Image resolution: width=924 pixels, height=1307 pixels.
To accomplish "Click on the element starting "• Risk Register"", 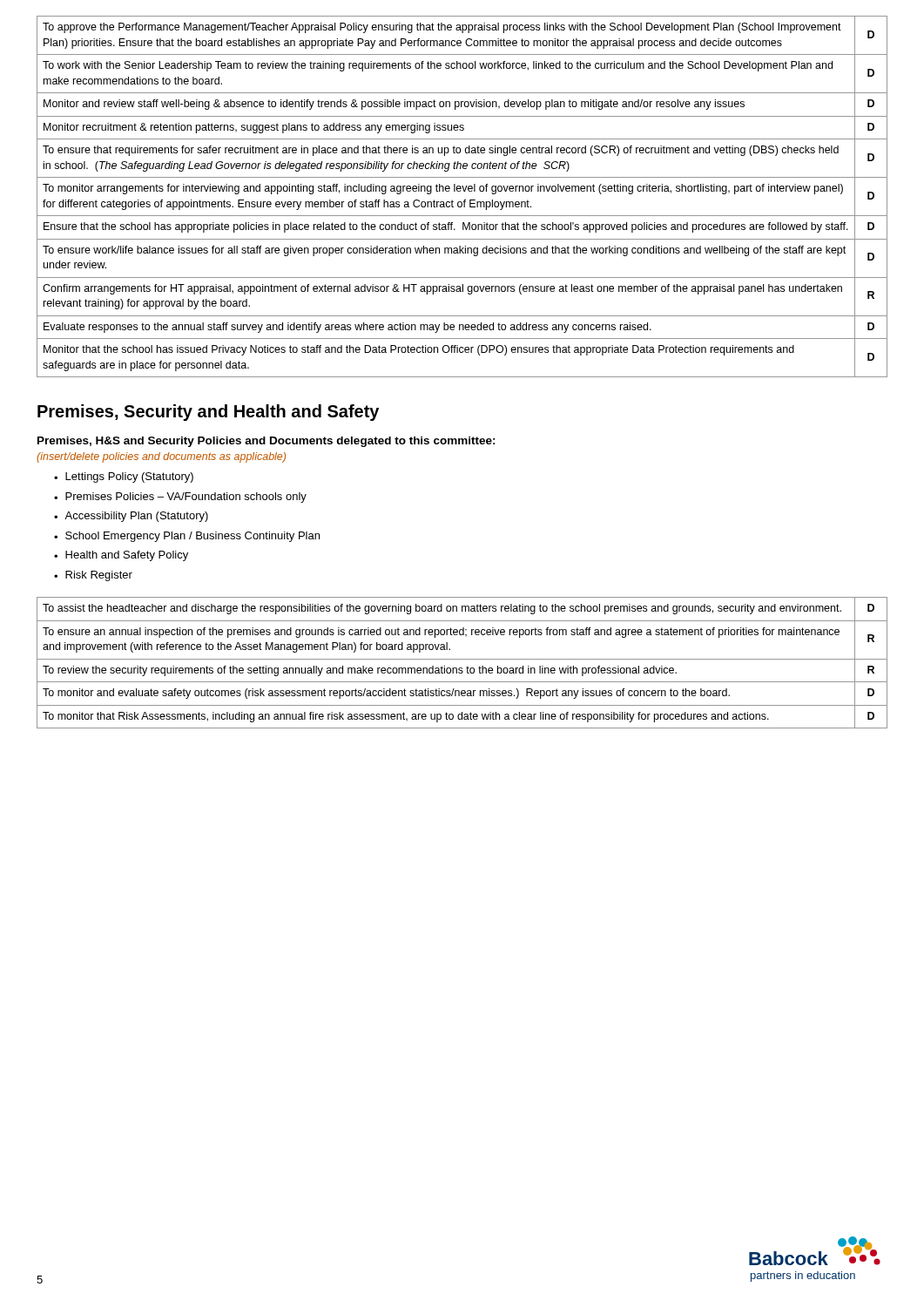I will point(93,576).
